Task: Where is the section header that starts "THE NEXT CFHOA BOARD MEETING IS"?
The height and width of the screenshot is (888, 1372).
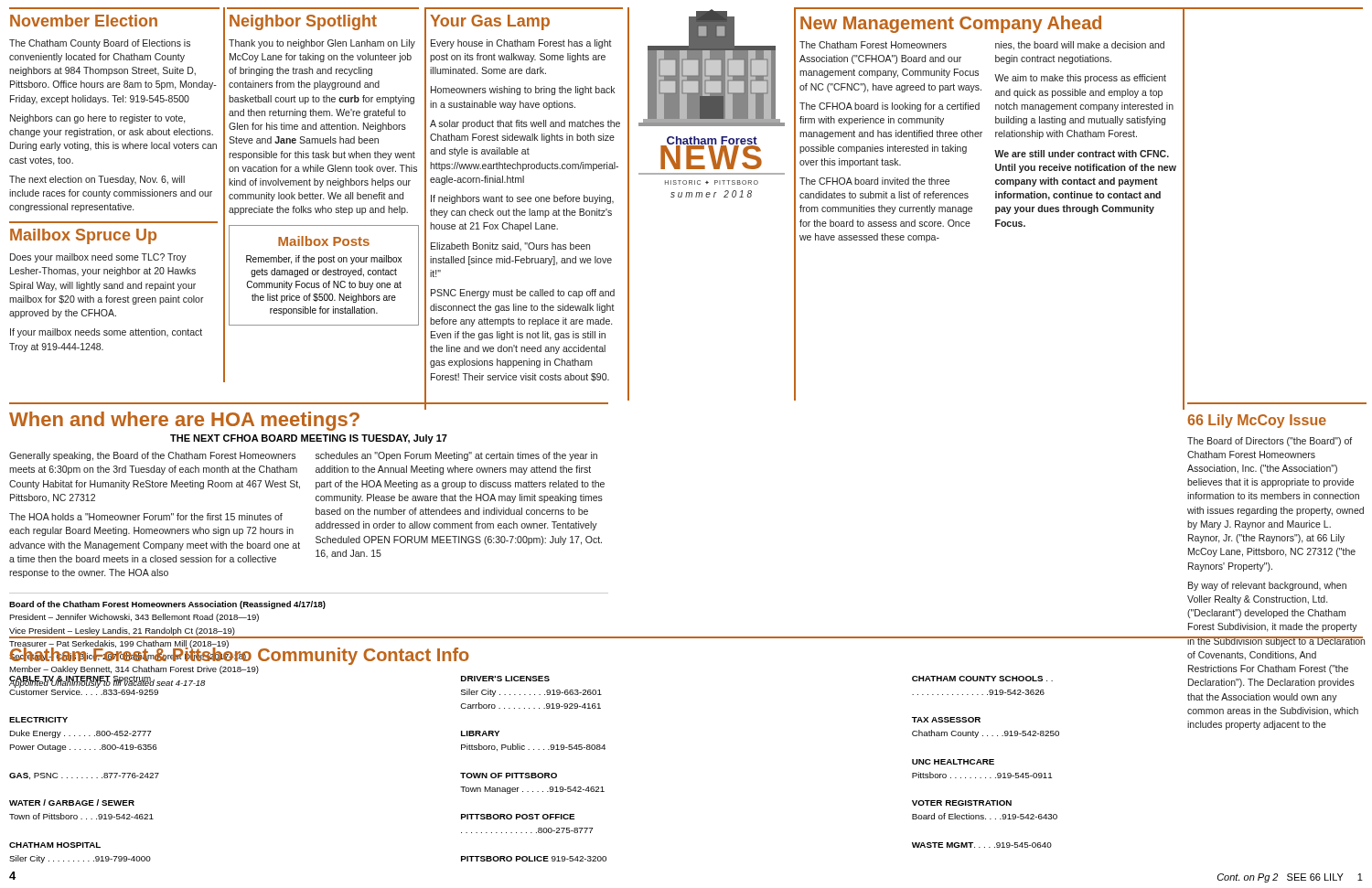Action: click(x=309, y=438)
